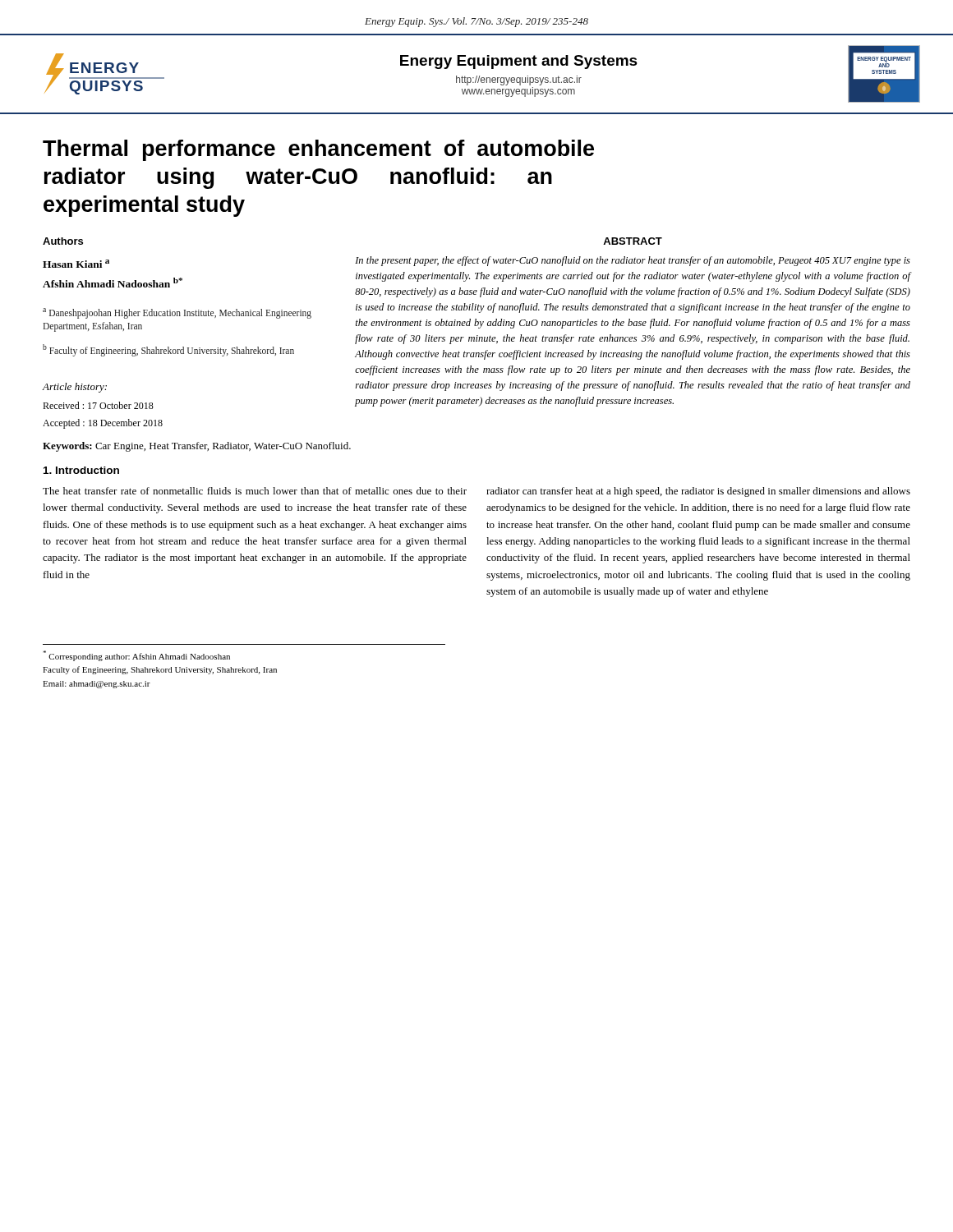Image resolution: width=953 pixels, height=1232 pixels.
Task: Navigate to the passage starting "In the present"
Action: (x=633, y=331)
